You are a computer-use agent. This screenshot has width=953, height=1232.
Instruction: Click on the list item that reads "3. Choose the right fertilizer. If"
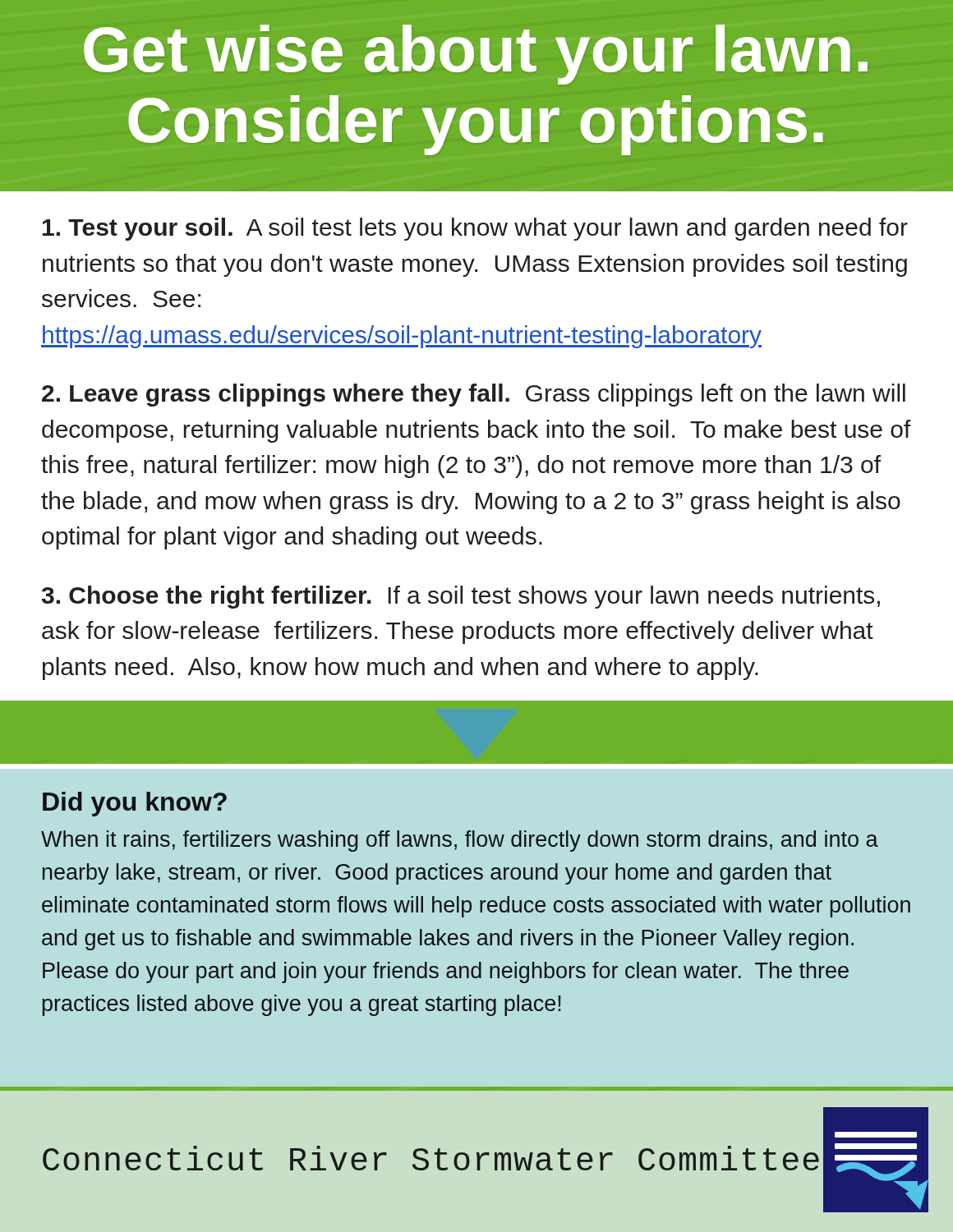[462, 630]
